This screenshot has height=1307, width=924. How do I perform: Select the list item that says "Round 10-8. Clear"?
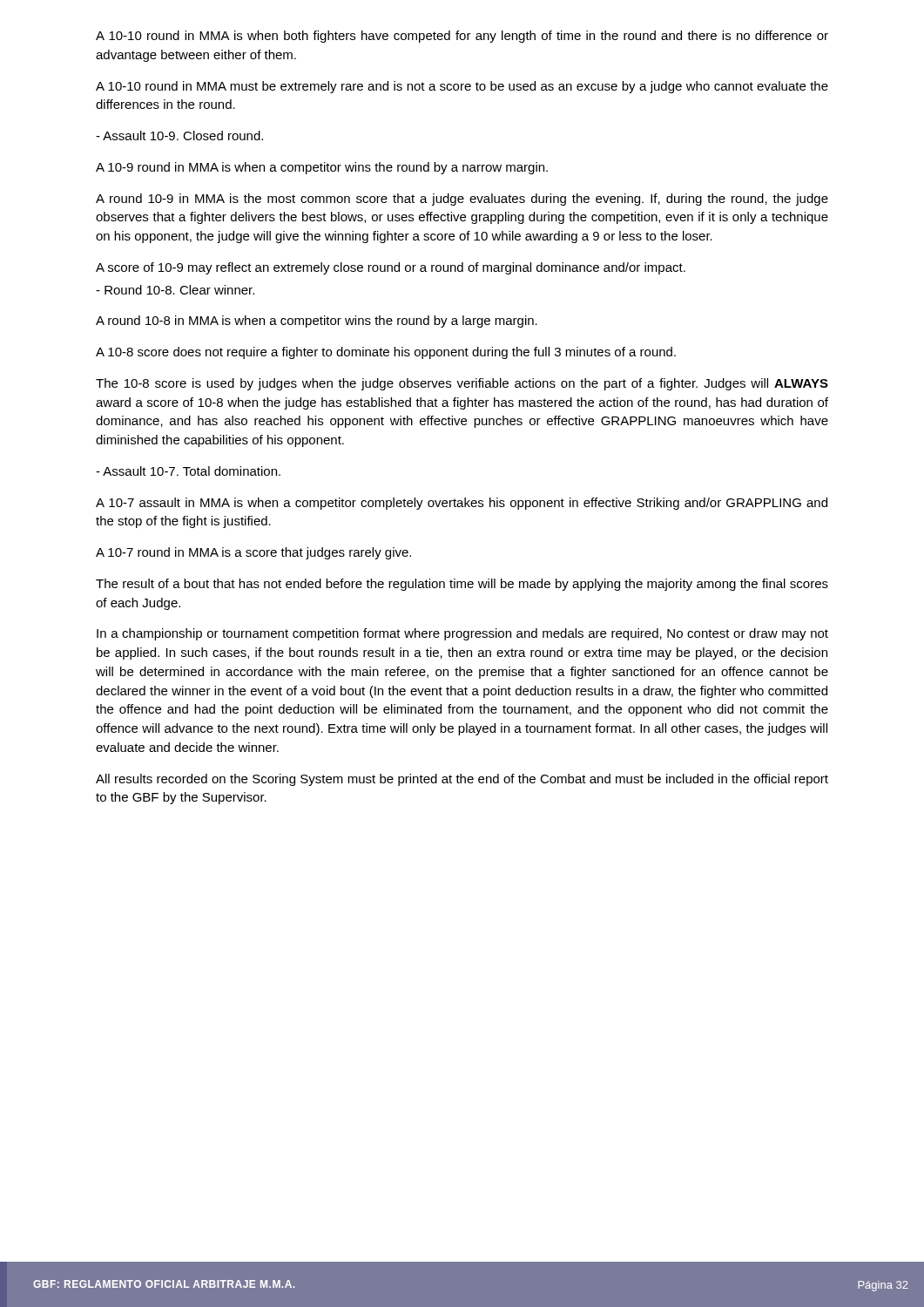[176, 289]
